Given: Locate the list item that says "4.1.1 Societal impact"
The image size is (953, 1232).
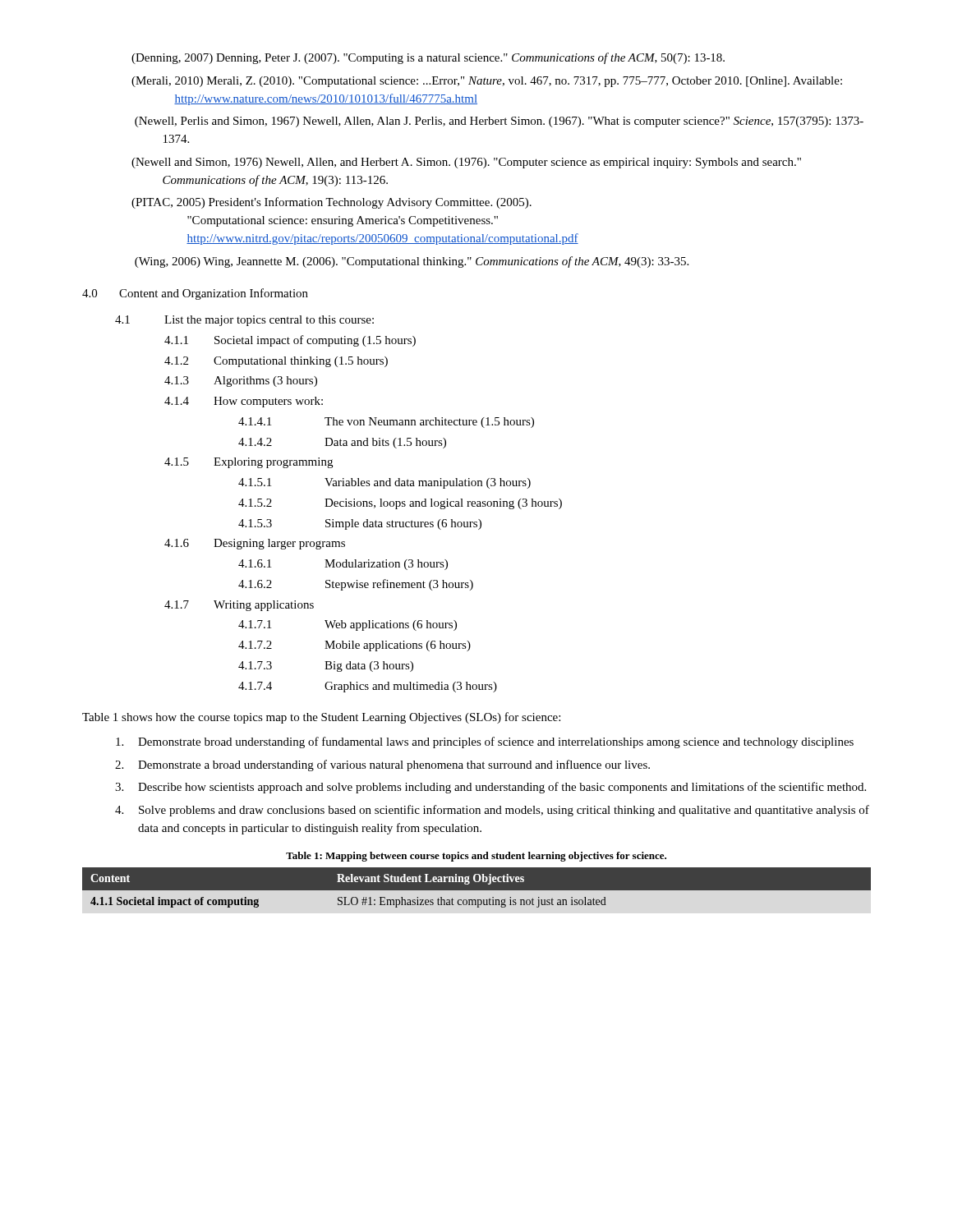Looking at the screenshot, I should pos(290,341).
